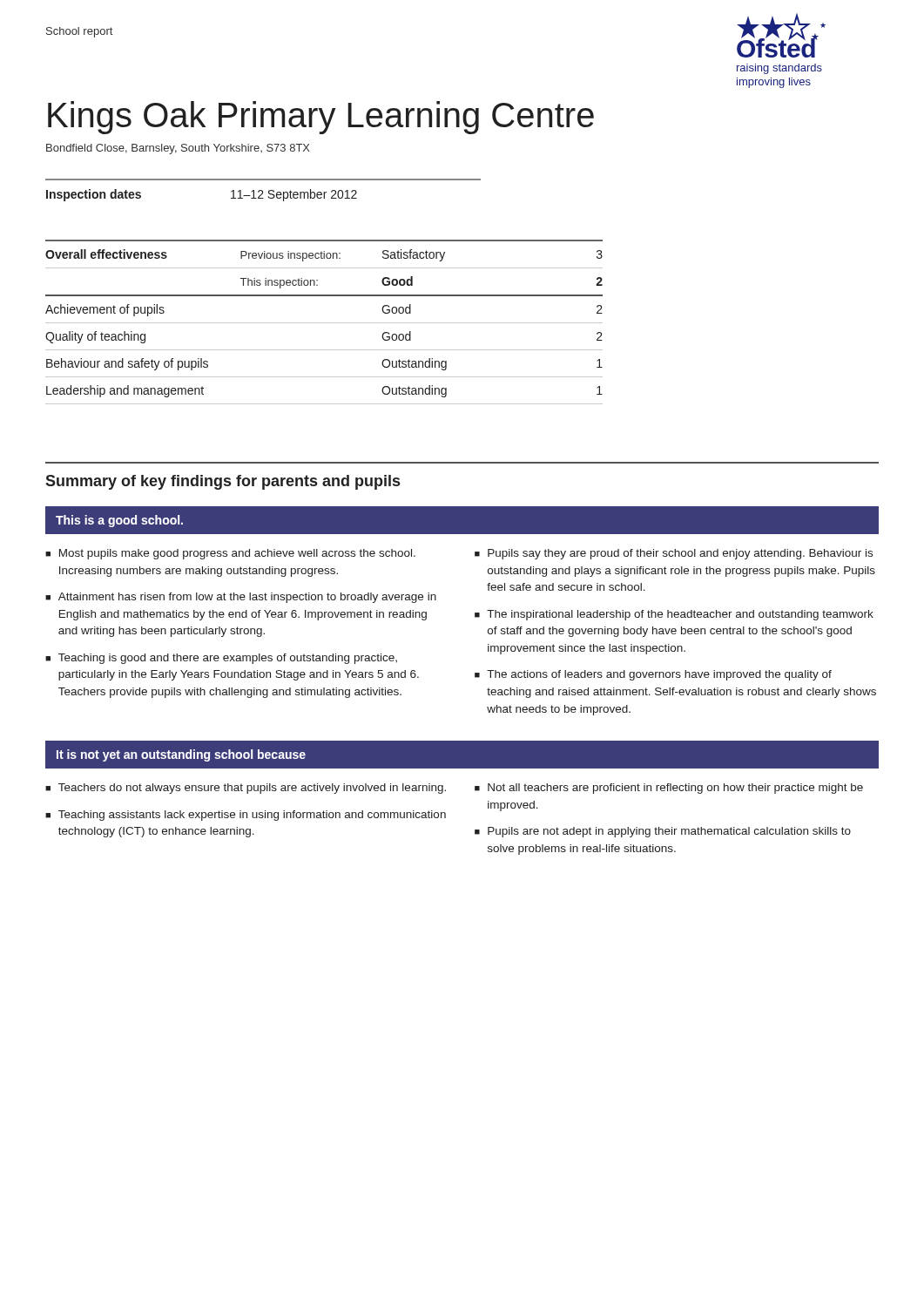Screen dimensions: 1307x924
Task: Click on the passage starting "■ Pupils are"
Action: coord(676,840)
